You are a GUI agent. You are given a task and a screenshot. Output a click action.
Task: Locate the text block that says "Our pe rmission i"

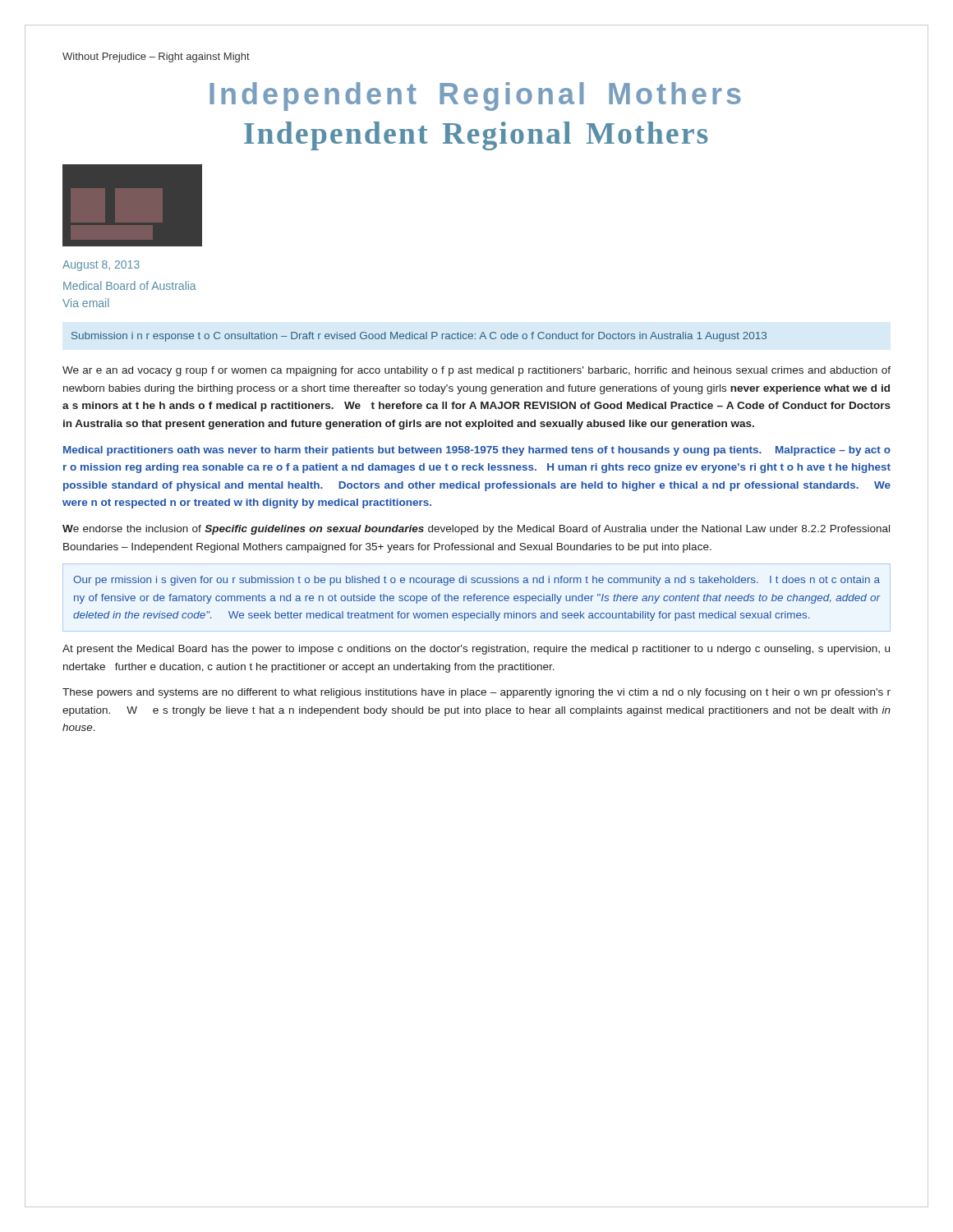pos(476,597)
